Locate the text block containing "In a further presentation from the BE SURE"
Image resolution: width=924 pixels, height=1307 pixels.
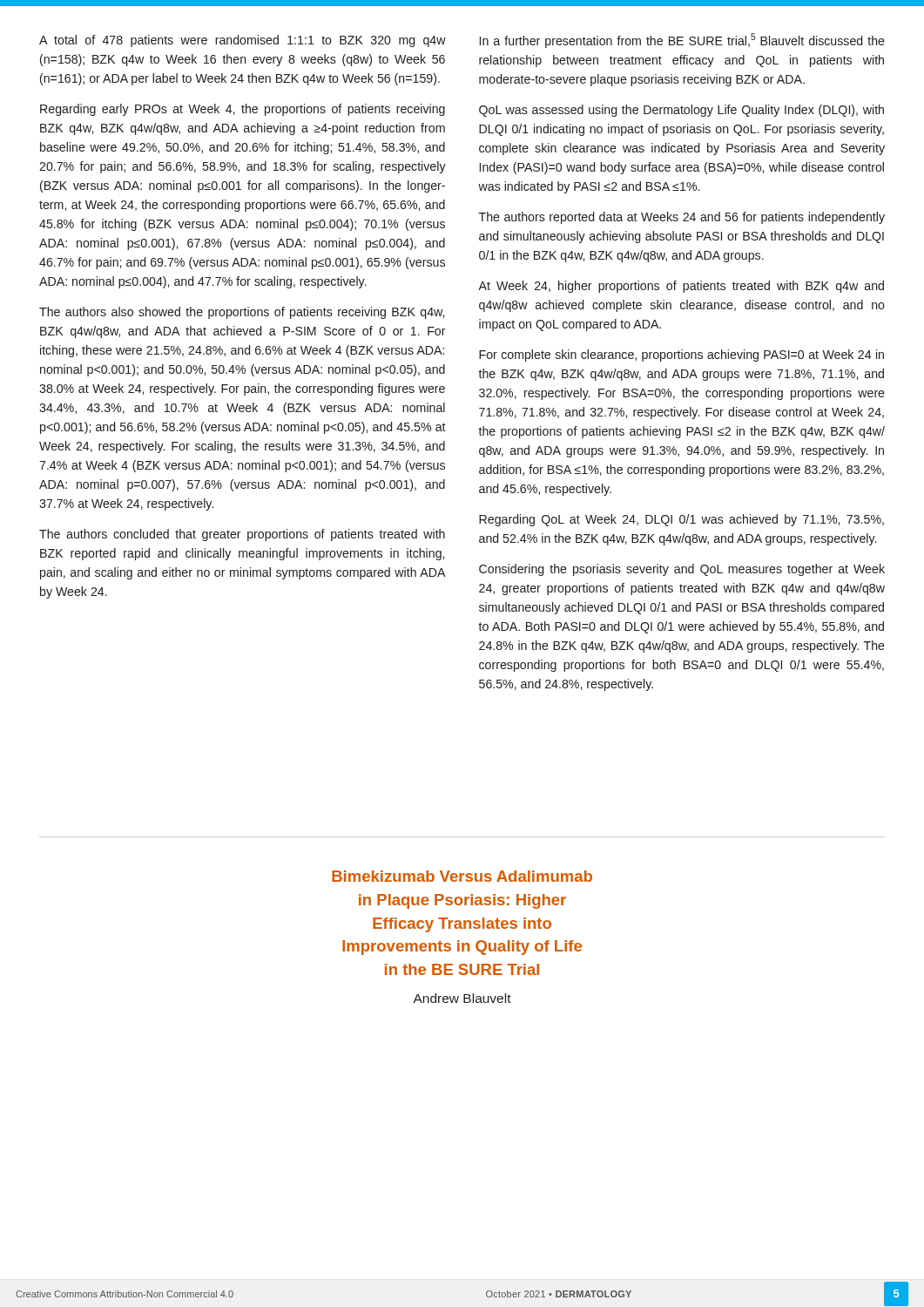click(x=682, y=60)
